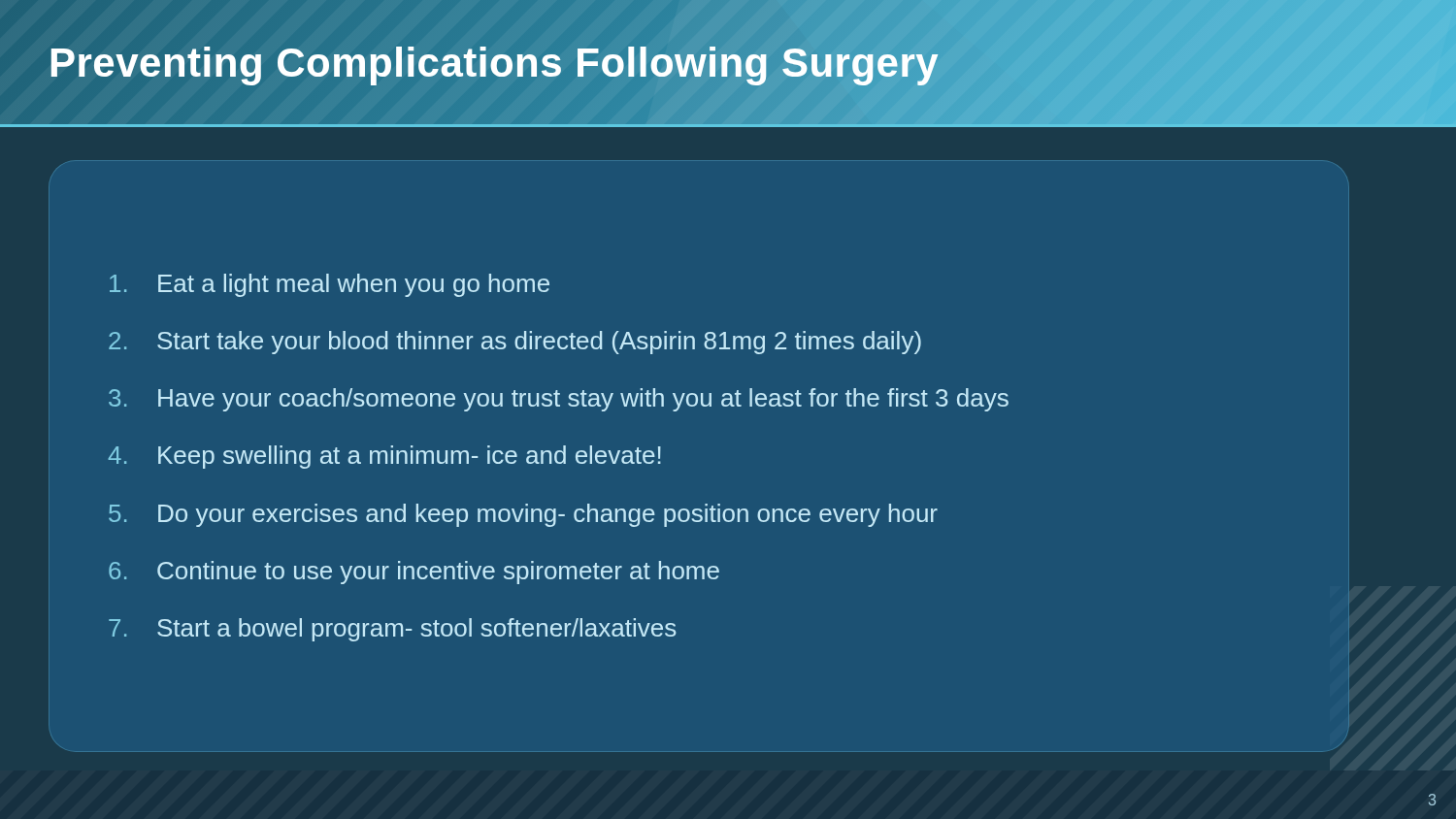This screenshot has height=819, width=1456.
Task: Click on the block starting "3. Have your coach/someone you trust stay"
Action: point(558,399)
